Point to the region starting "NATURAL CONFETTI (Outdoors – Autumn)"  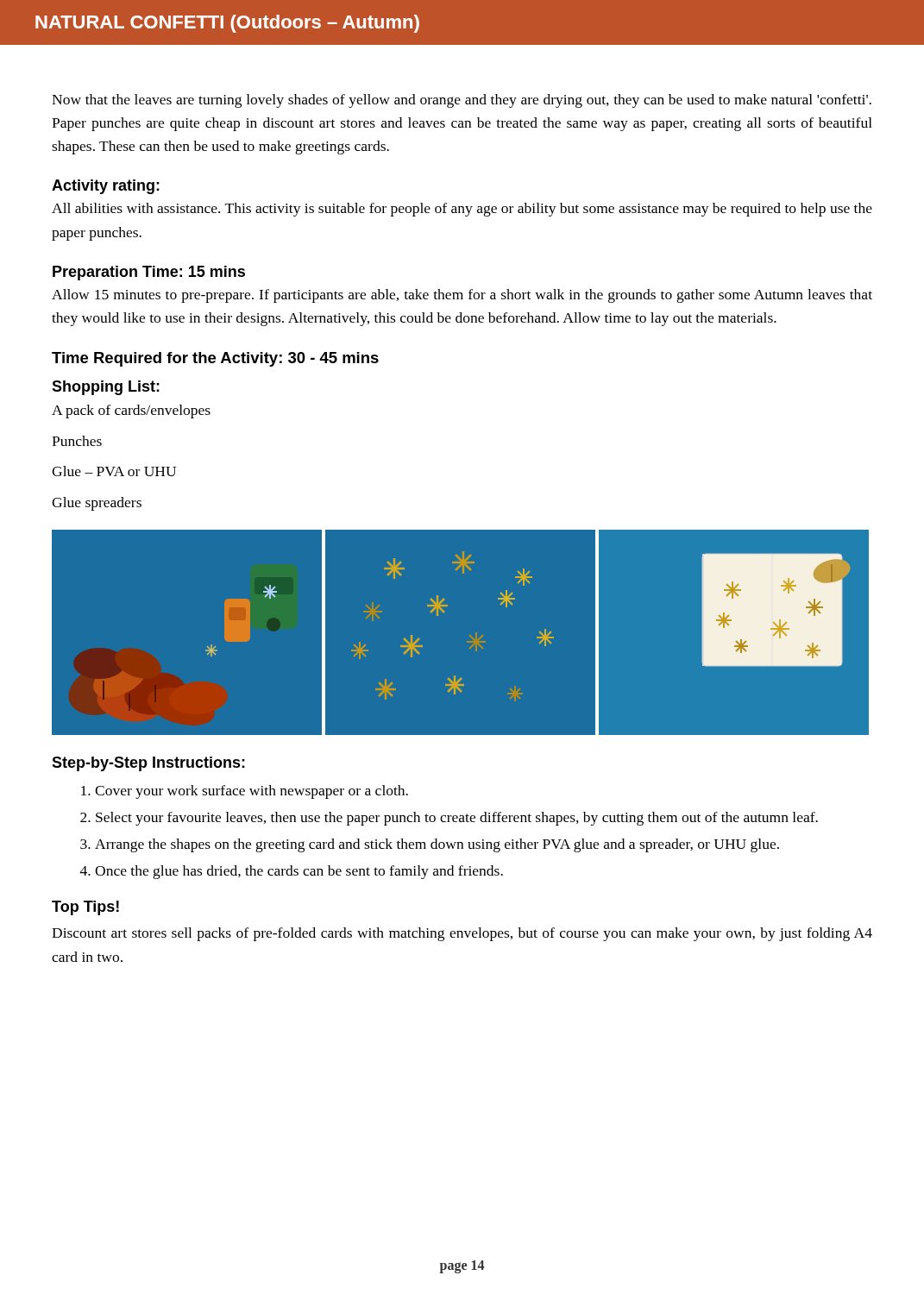click(x=227, y=22)
